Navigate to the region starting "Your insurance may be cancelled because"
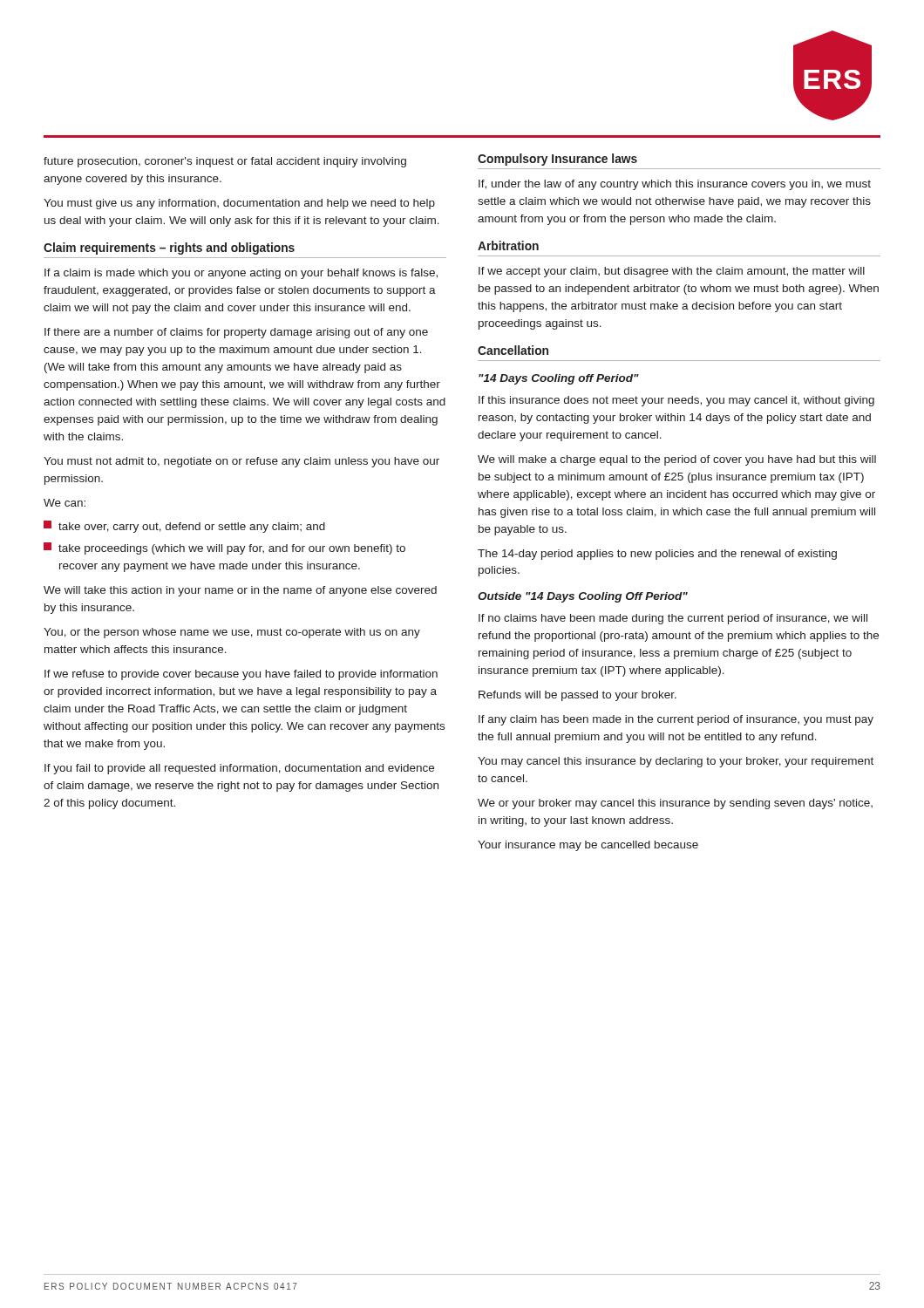The image size is (924, 1308). [x=679, y=845]
